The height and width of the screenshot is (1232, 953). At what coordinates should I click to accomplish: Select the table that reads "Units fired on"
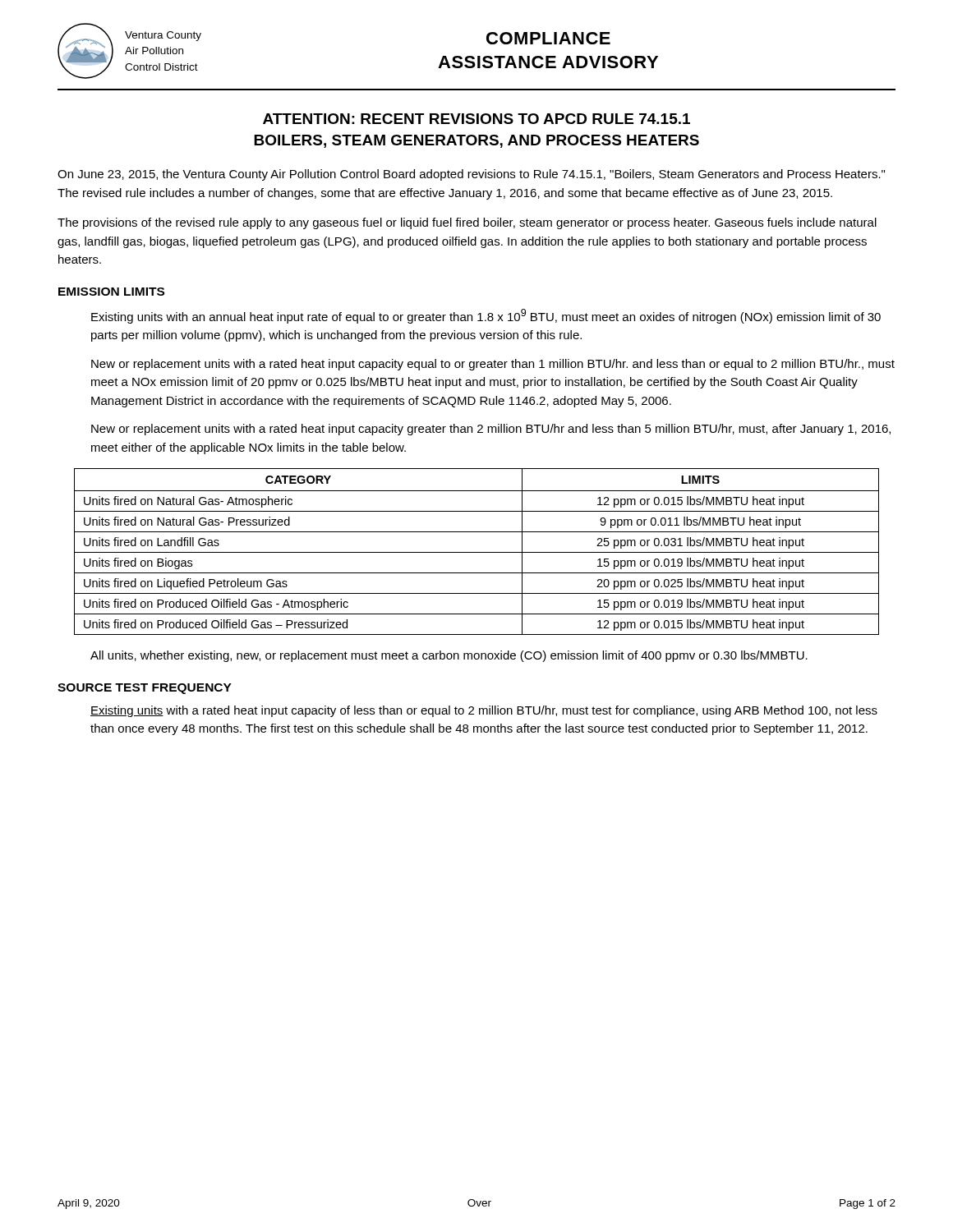(476, 552)
